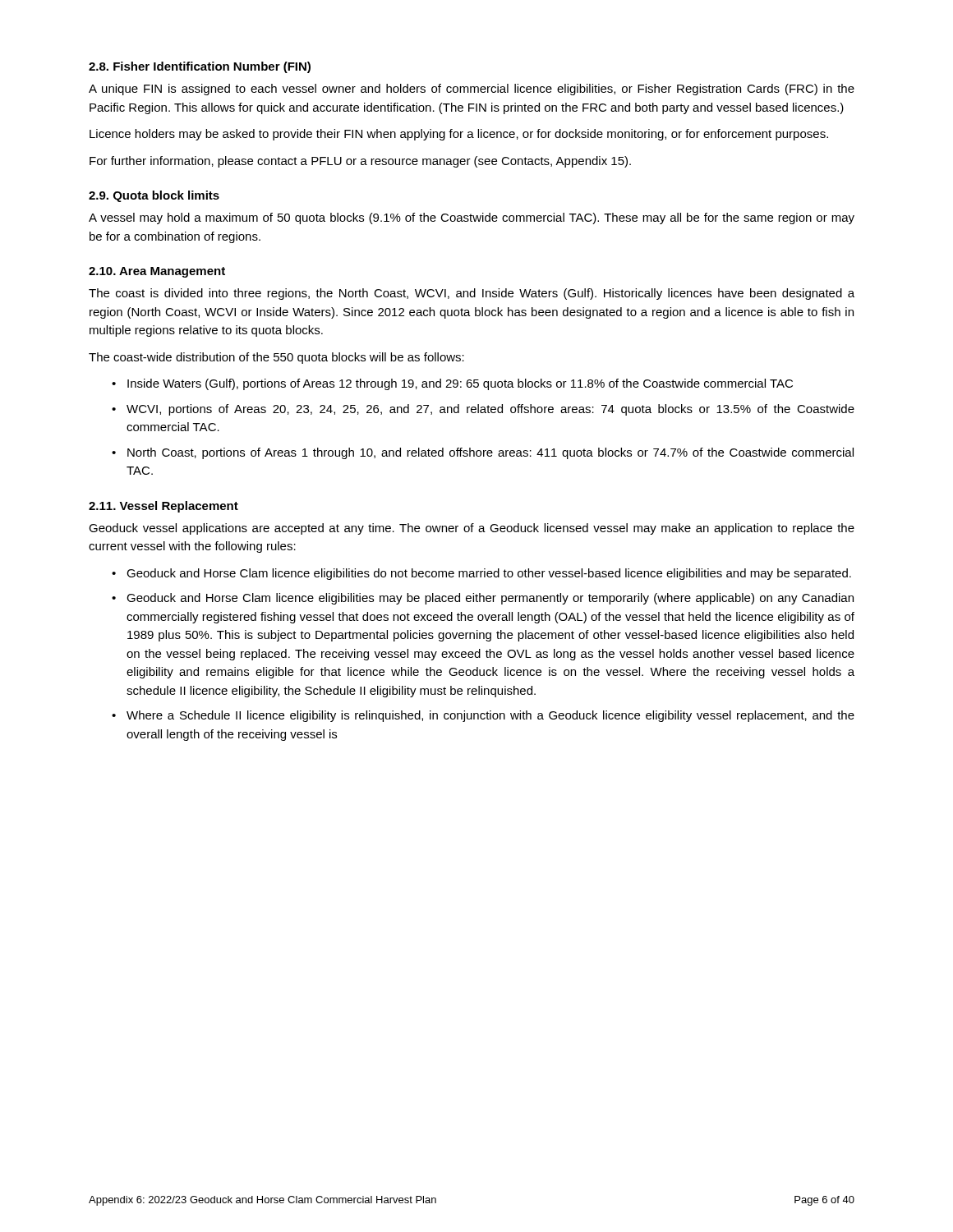Image resolution: width=953 pixels, height=1232 pixels.
Task: Click on the section header that reads "2.11. Vessel Replacement"
Action: tap(163, 505)
